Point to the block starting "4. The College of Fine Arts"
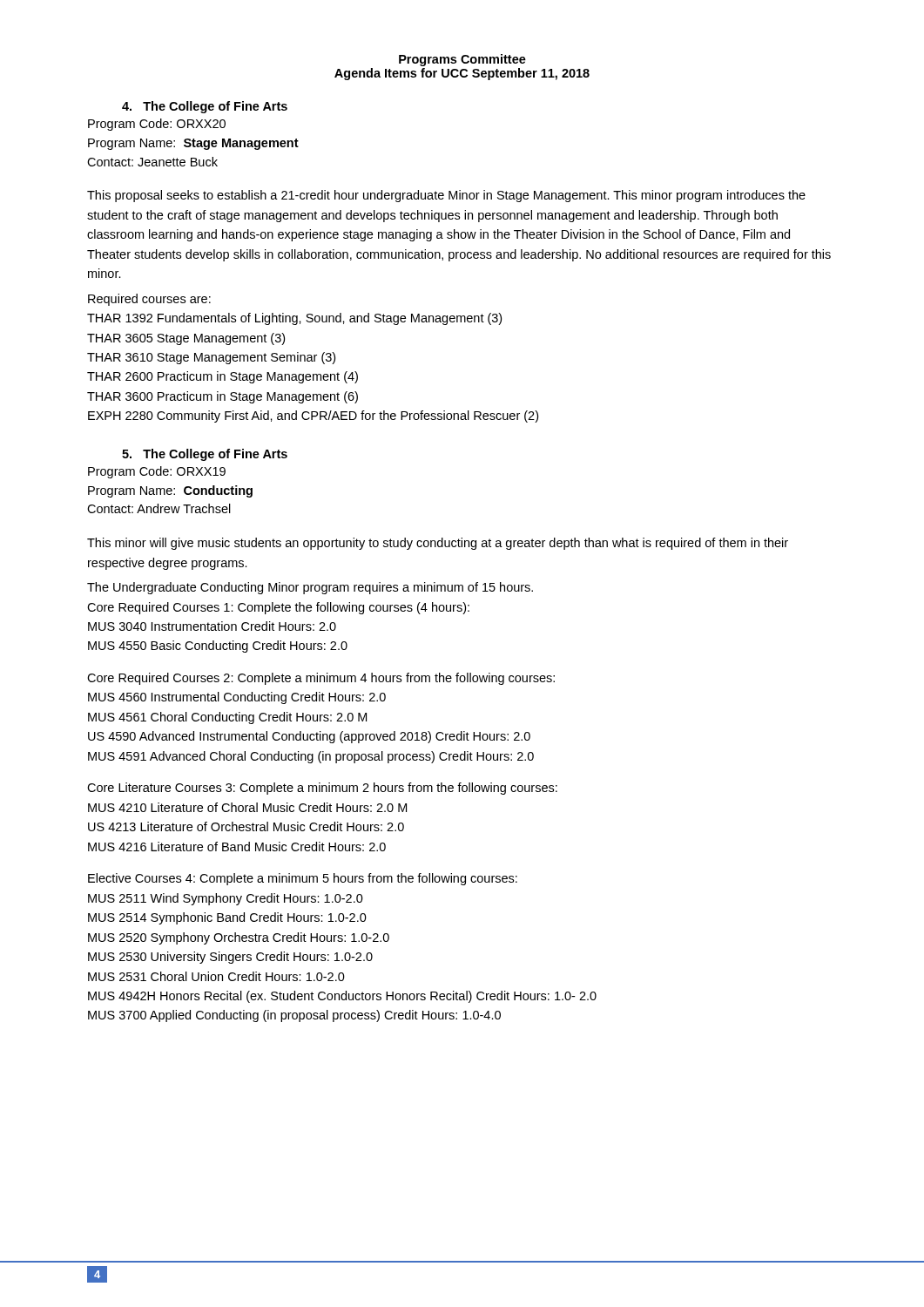The image size is (924, 1307). (205, 106)
